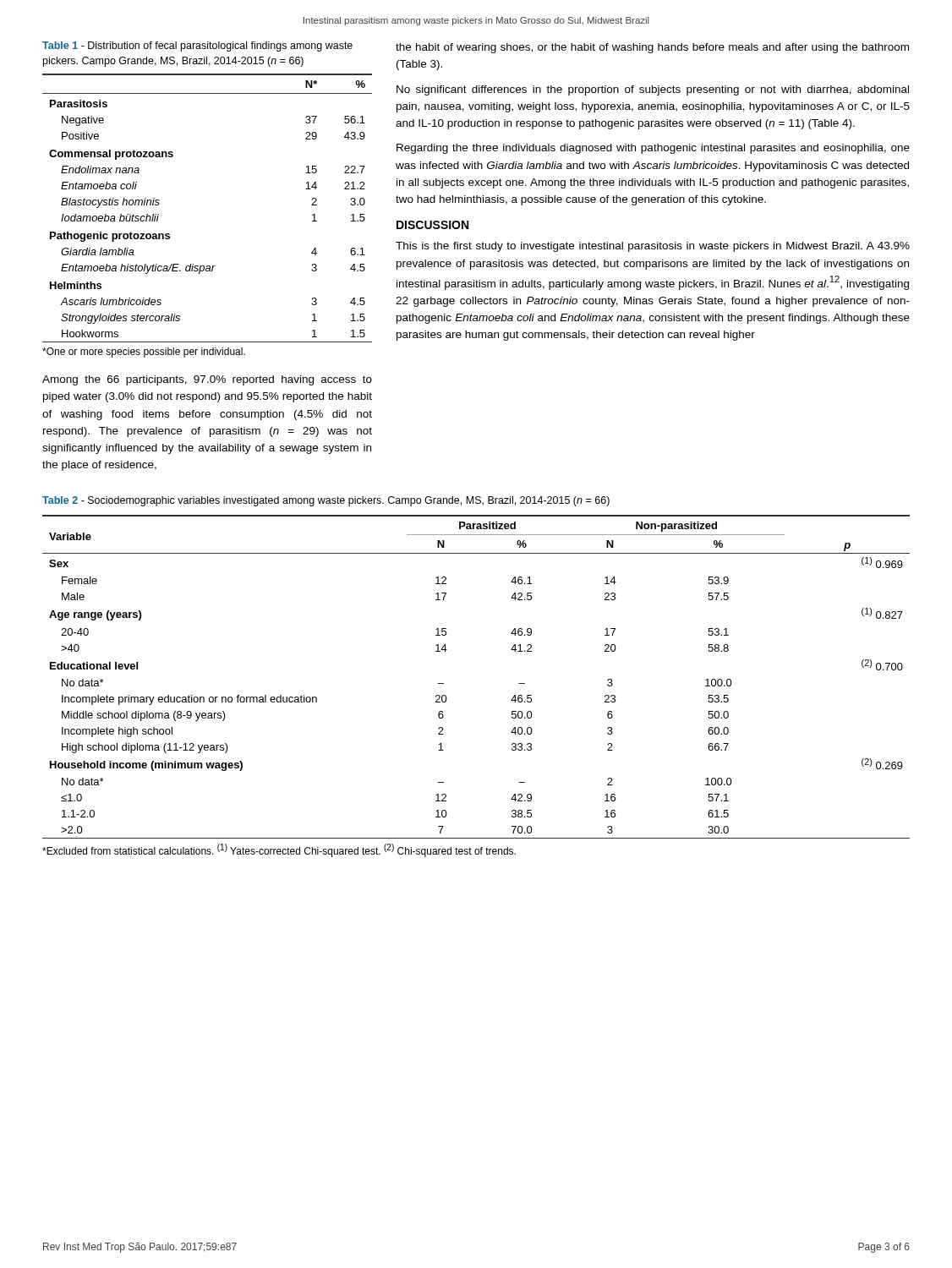Select the text block that says "the habit of wearing shoes, or the"
The image size is (952, 1268).
point(653,55)
